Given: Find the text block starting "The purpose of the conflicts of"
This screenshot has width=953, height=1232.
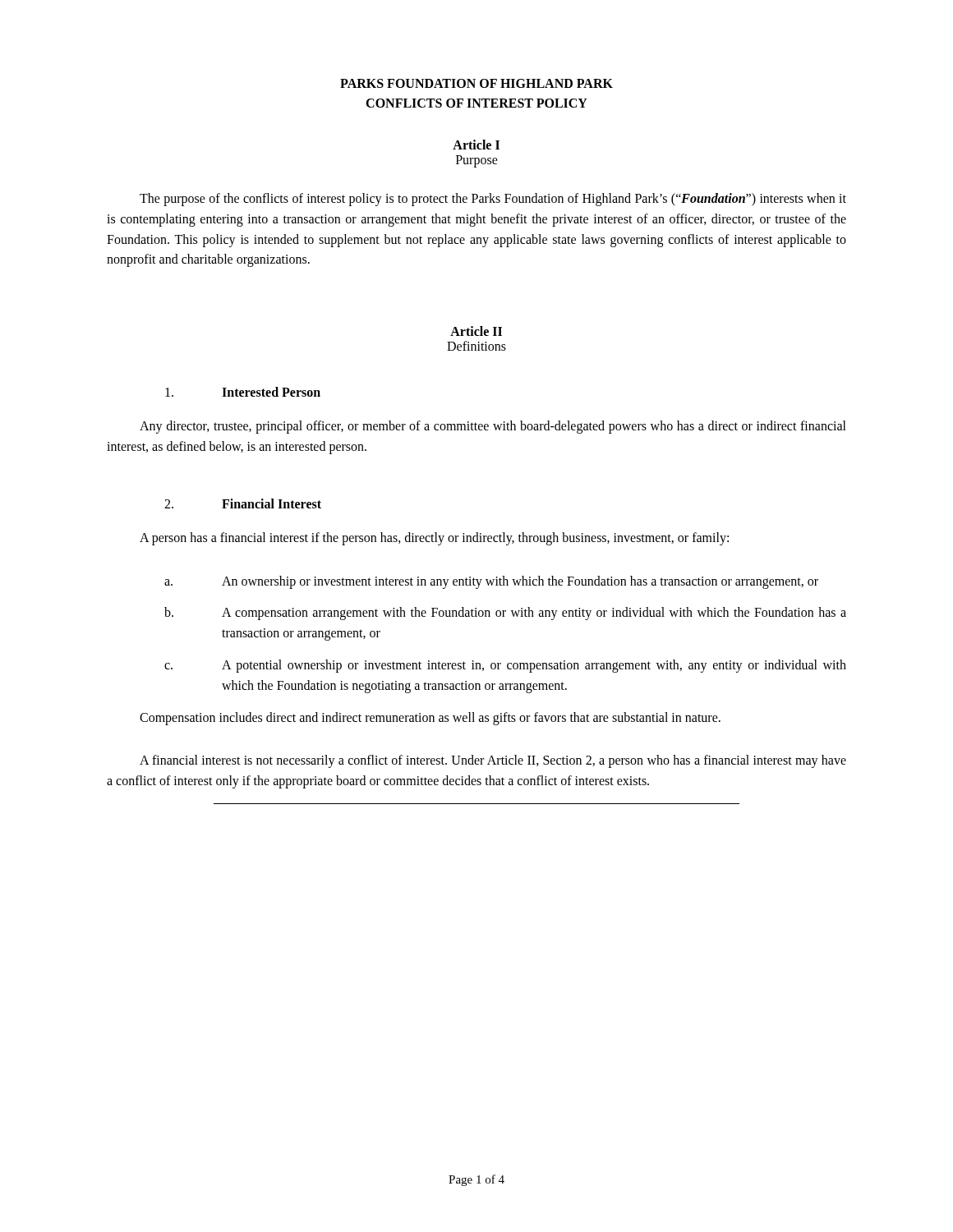Looking at the screenshot, I should pyautogui.click(x=476, y=229).
